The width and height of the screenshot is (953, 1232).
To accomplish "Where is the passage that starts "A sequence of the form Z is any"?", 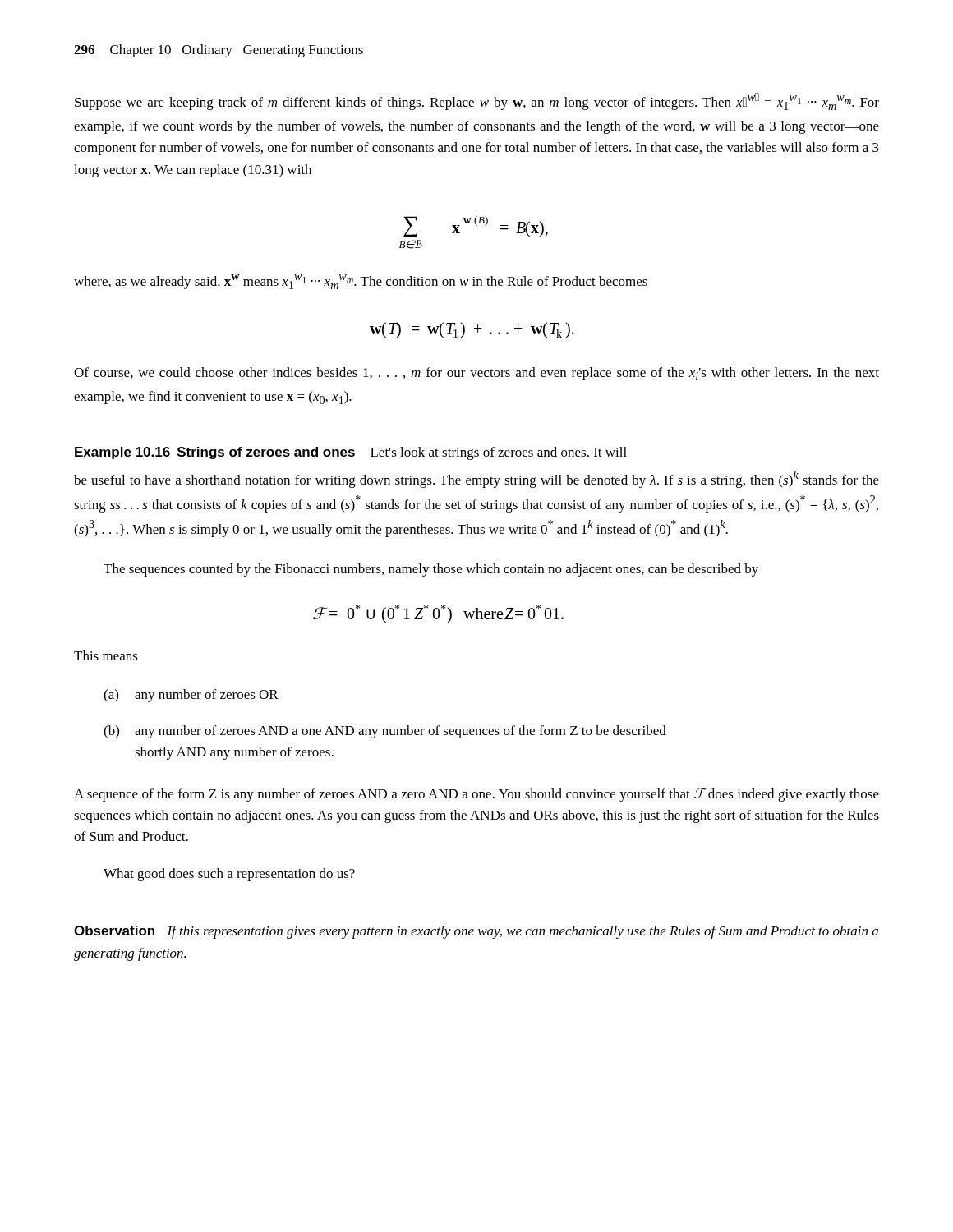I will [x=476, y=815].
